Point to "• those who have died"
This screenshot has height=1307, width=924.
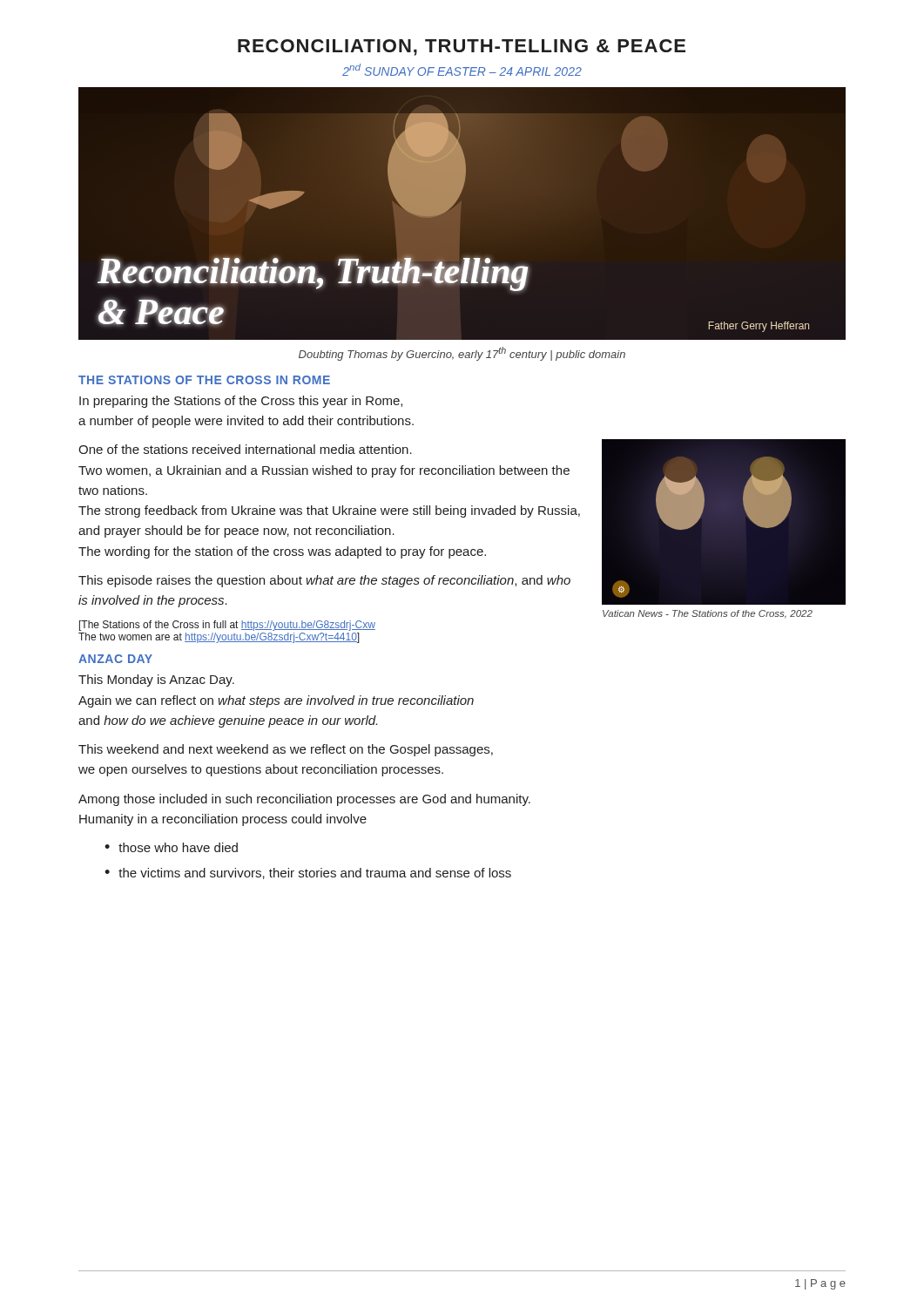click(x=172, y=848)
